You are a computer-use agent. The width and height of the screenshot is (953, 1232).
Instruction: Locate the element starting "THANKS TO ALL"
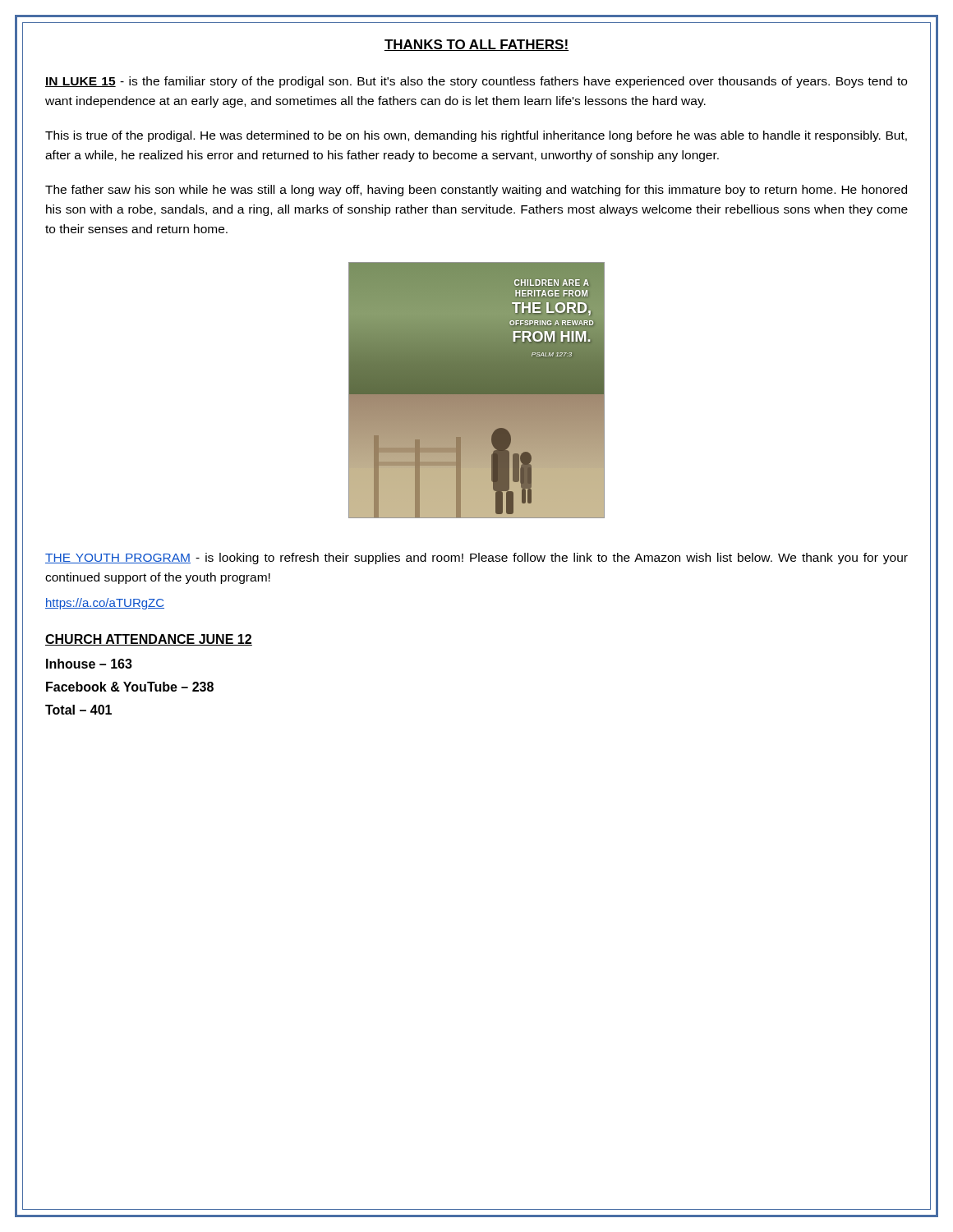[x=476, y=45]
